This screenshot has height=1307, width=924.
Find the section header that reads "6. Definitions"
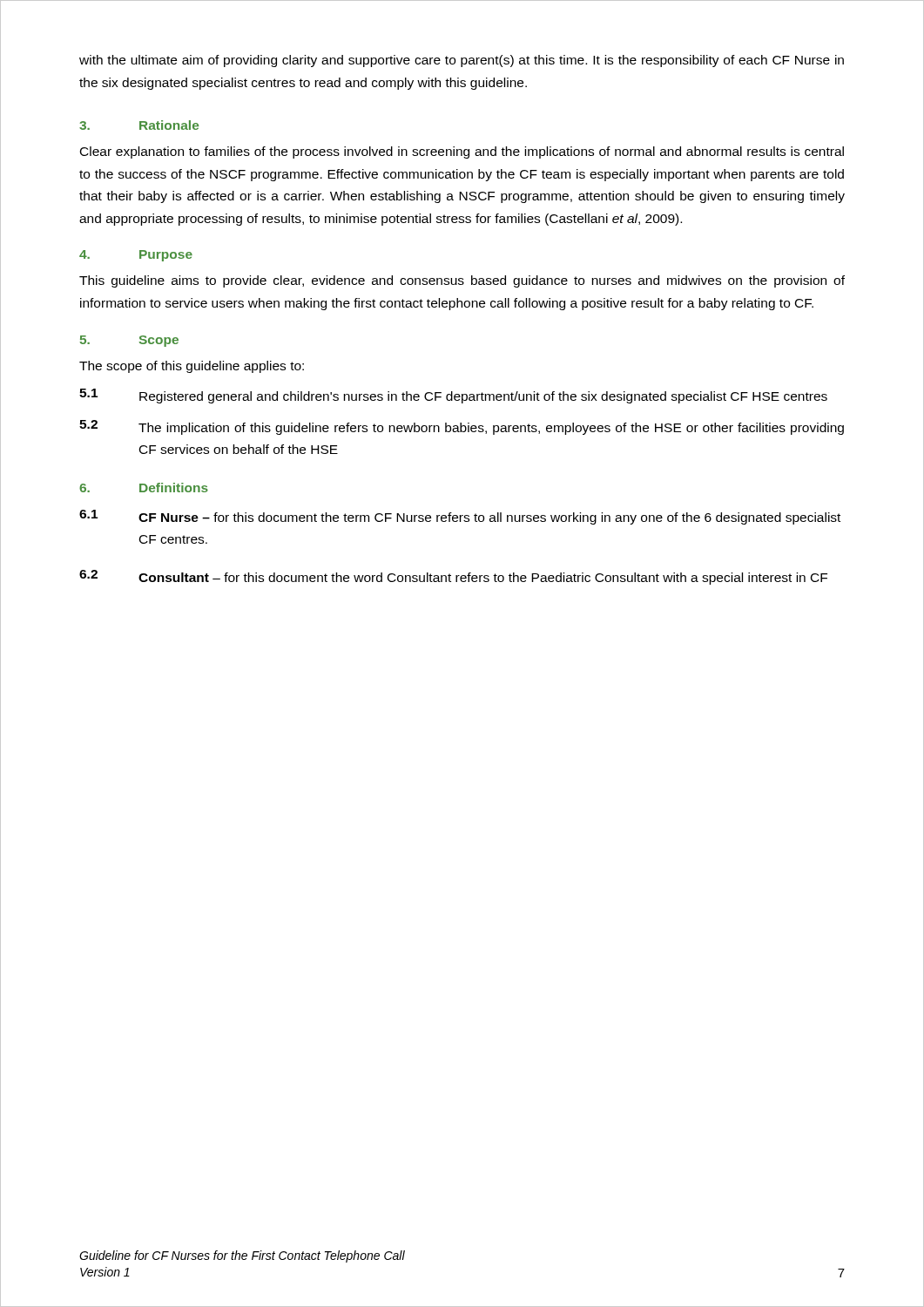tap(144, 488)
